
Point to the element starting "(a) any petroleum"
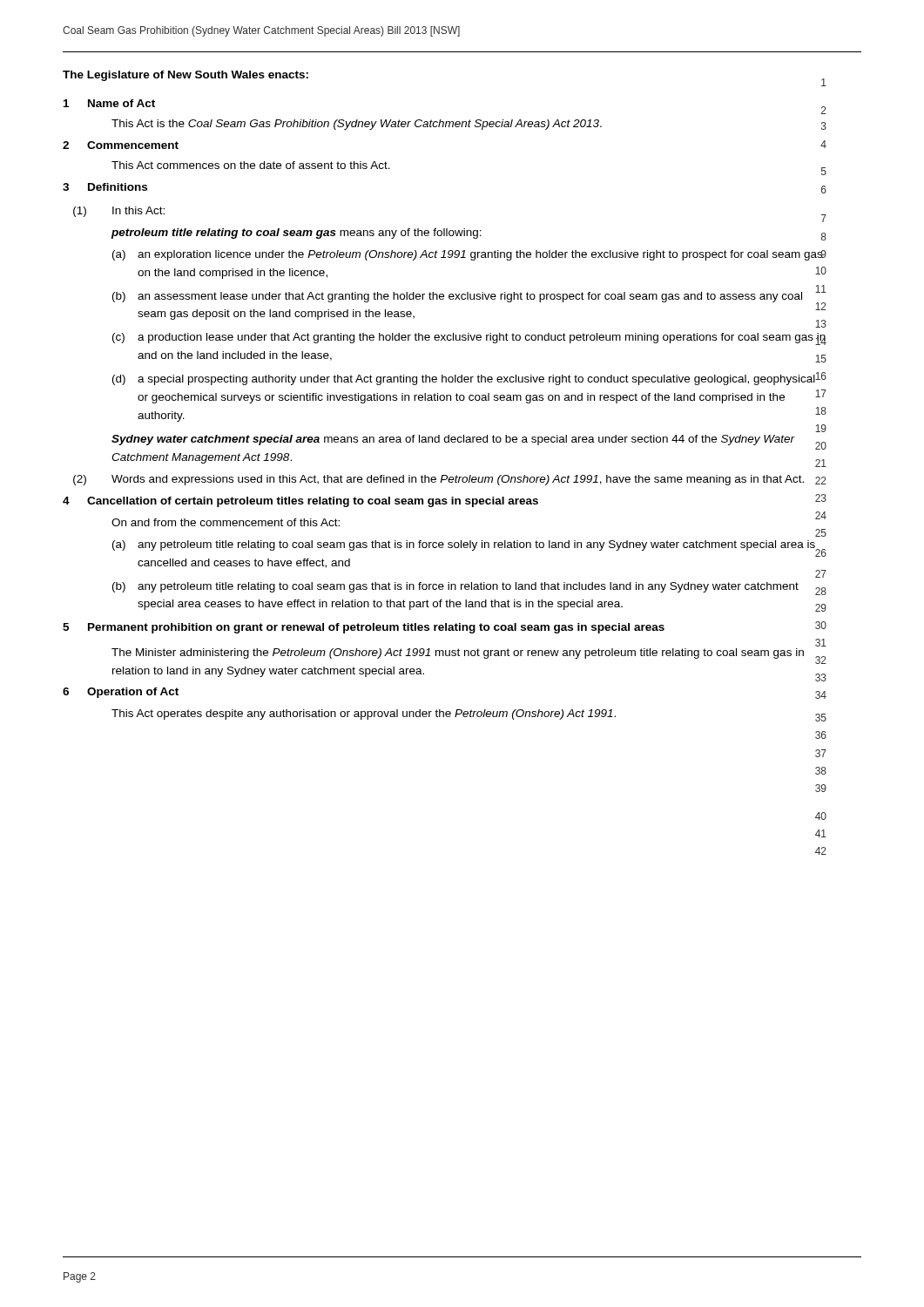coord(469,554)
